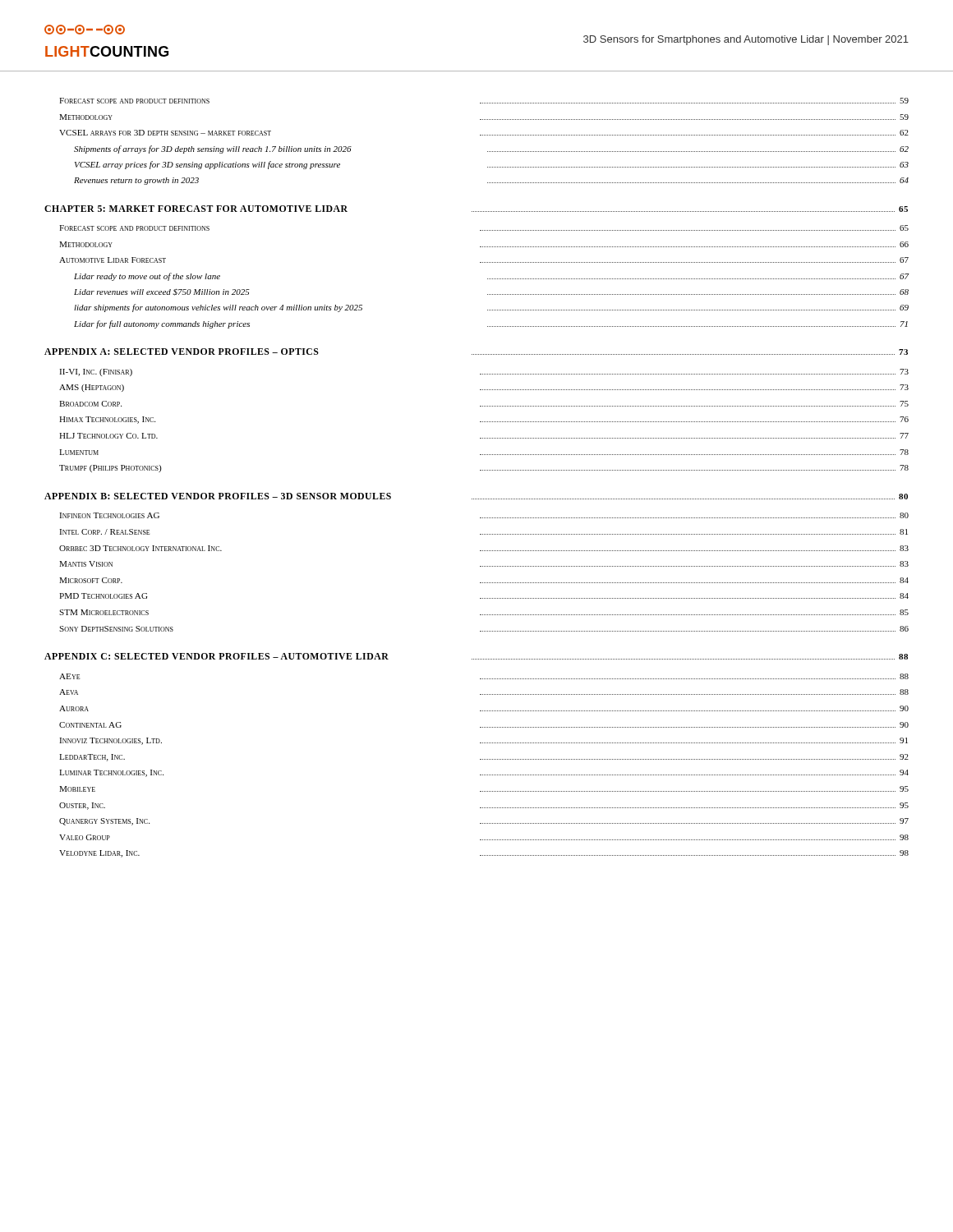This screenshot has width=953, height=1232.
Task: Locate the section header that says "Appendix A: Selected"
Action: (x=476, y=352)
